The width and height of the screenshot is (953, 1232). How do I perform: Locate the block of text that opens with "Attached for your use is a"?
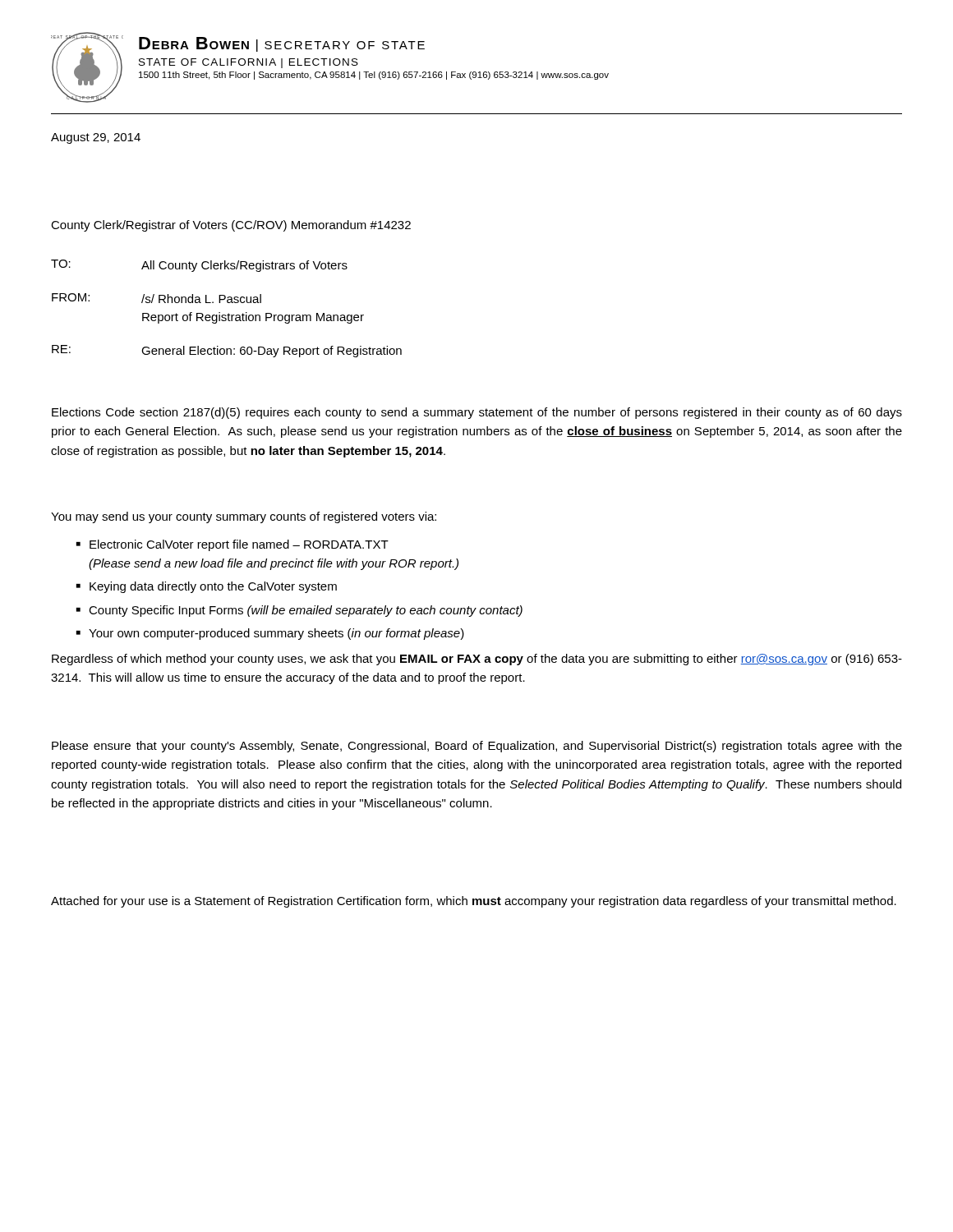tap(474, 901)
